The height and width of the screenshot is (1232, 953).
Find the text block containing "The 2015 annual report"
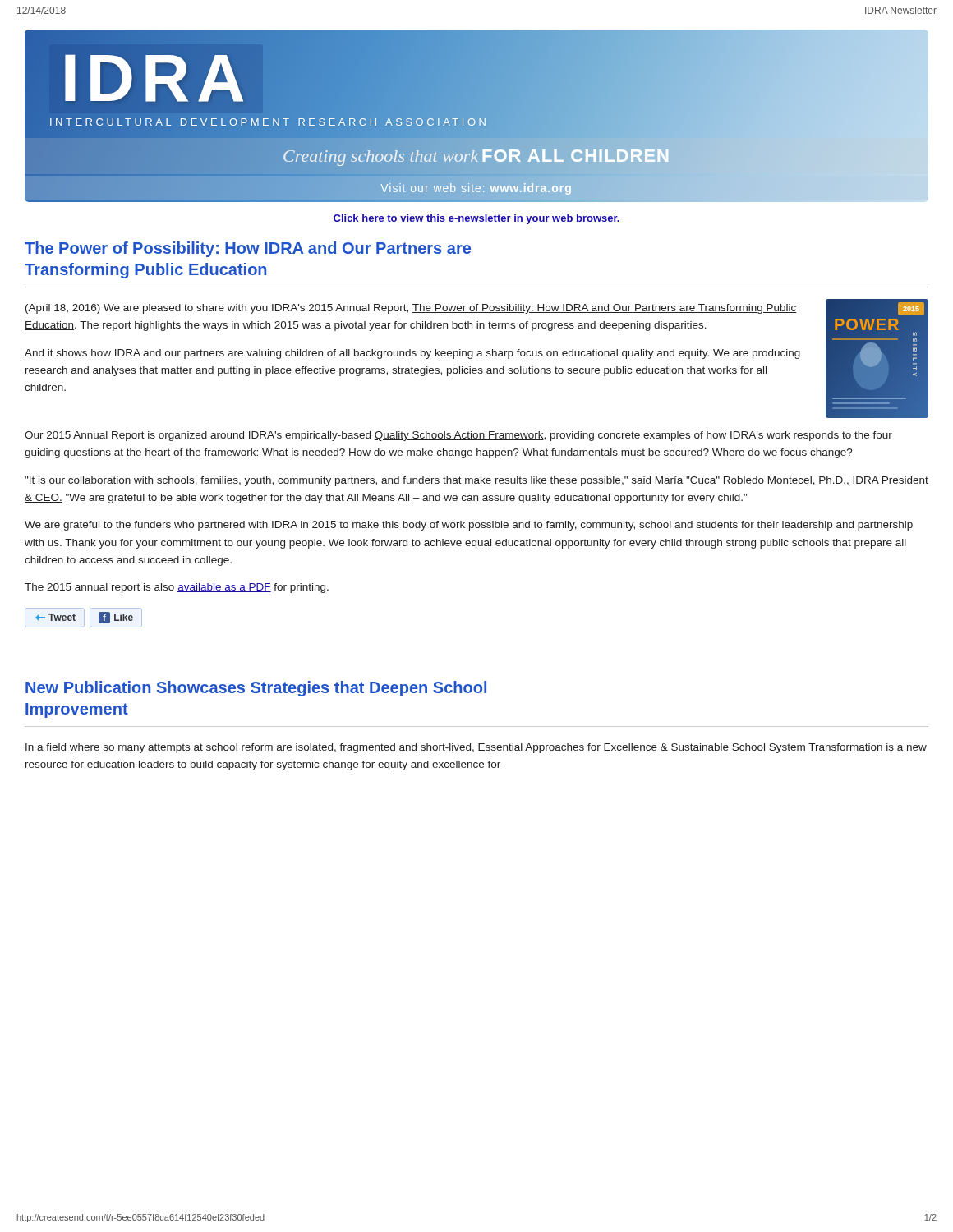point(177,587)
